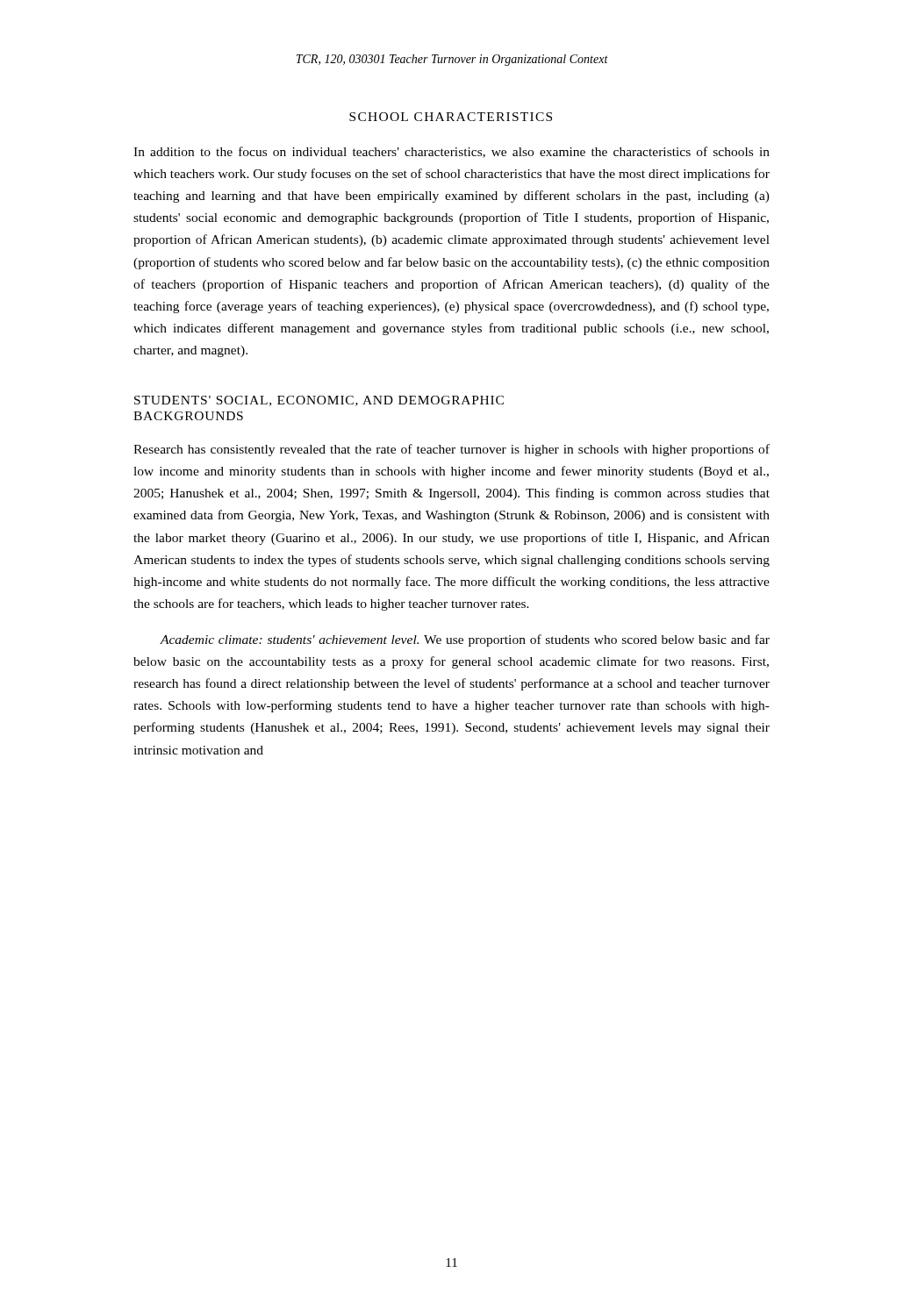Select the text starting "Research has consistently revealed"
The image size is (903, 1316).
point(452,526)
